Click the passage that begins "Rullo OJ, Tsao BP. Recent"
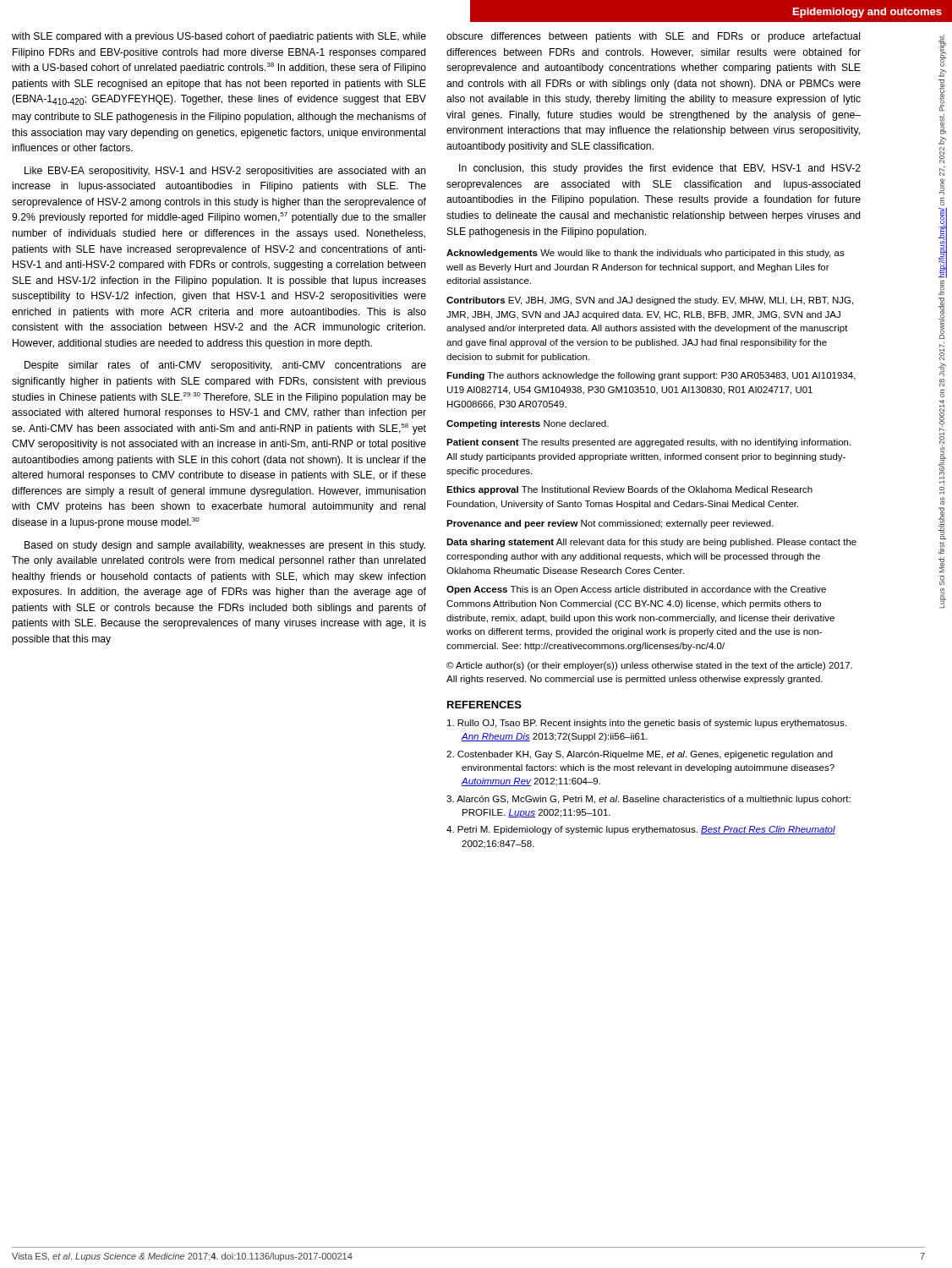 tap(647, 730)
